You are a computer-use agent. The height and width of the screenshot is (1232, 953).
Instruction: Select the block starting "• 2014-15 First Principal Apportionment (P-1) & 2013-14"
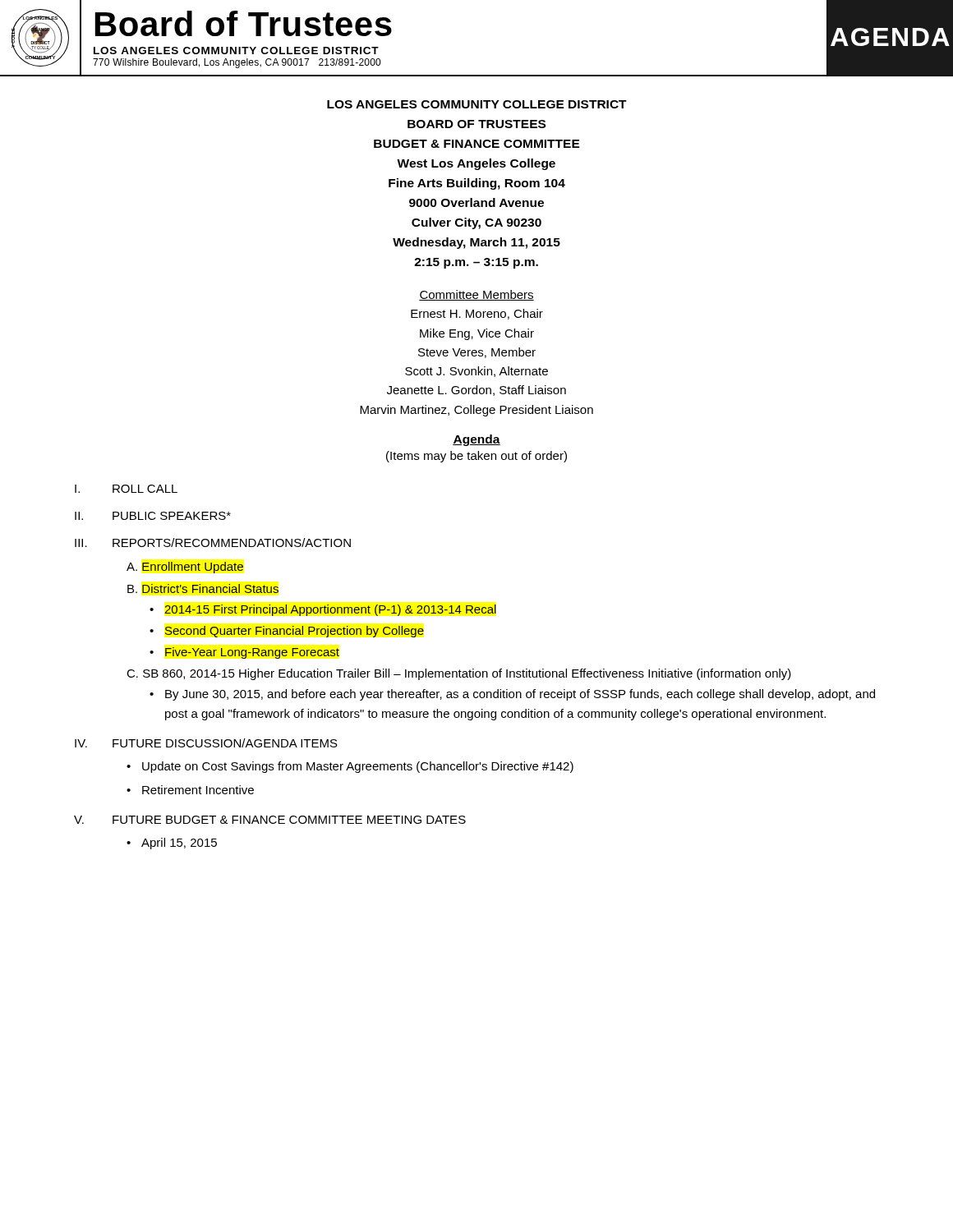pyautogui.click(x=323, y=609)
